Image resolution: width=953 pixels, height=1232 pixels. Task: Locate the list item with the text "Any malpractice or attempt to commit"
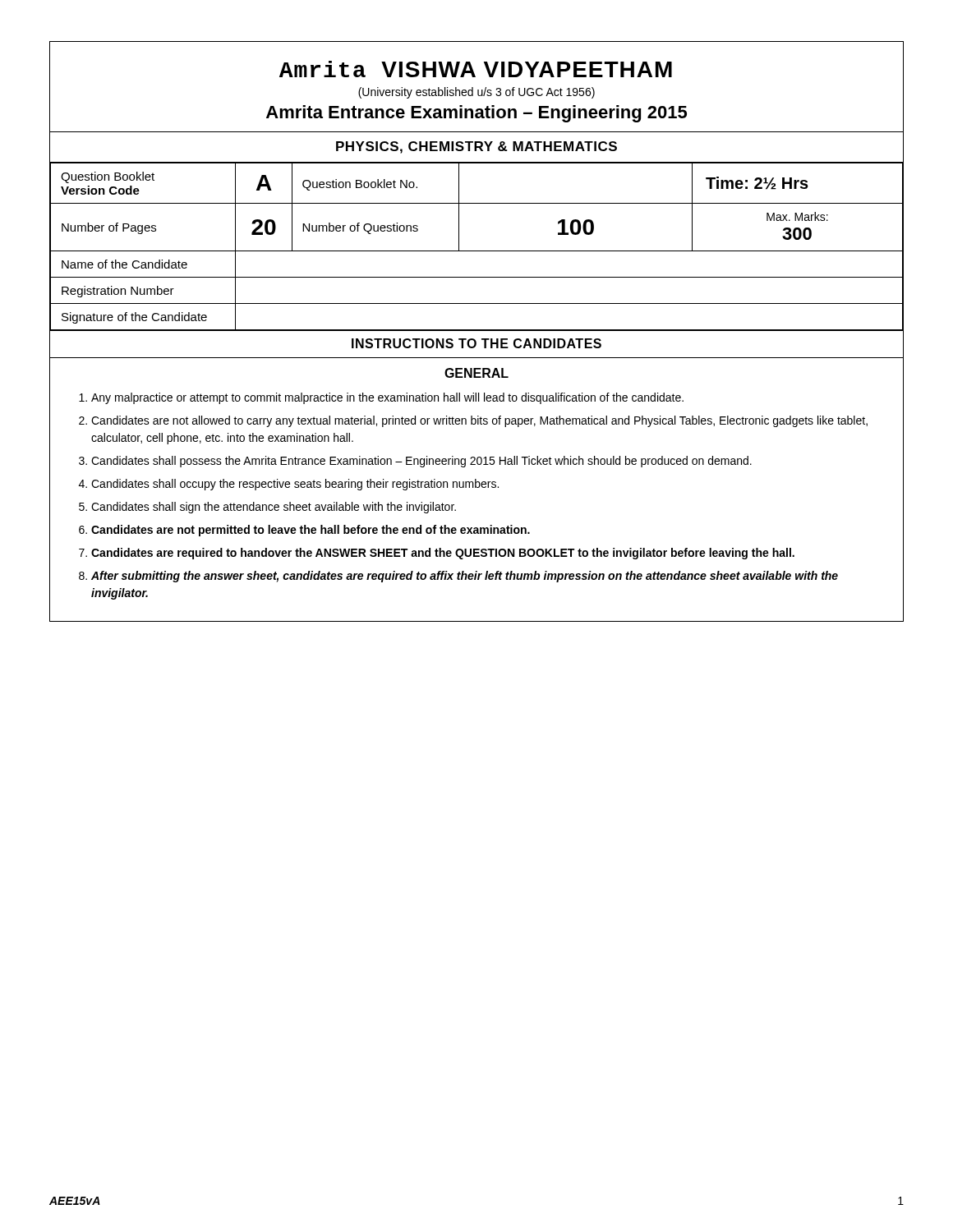tap(388, 398)
